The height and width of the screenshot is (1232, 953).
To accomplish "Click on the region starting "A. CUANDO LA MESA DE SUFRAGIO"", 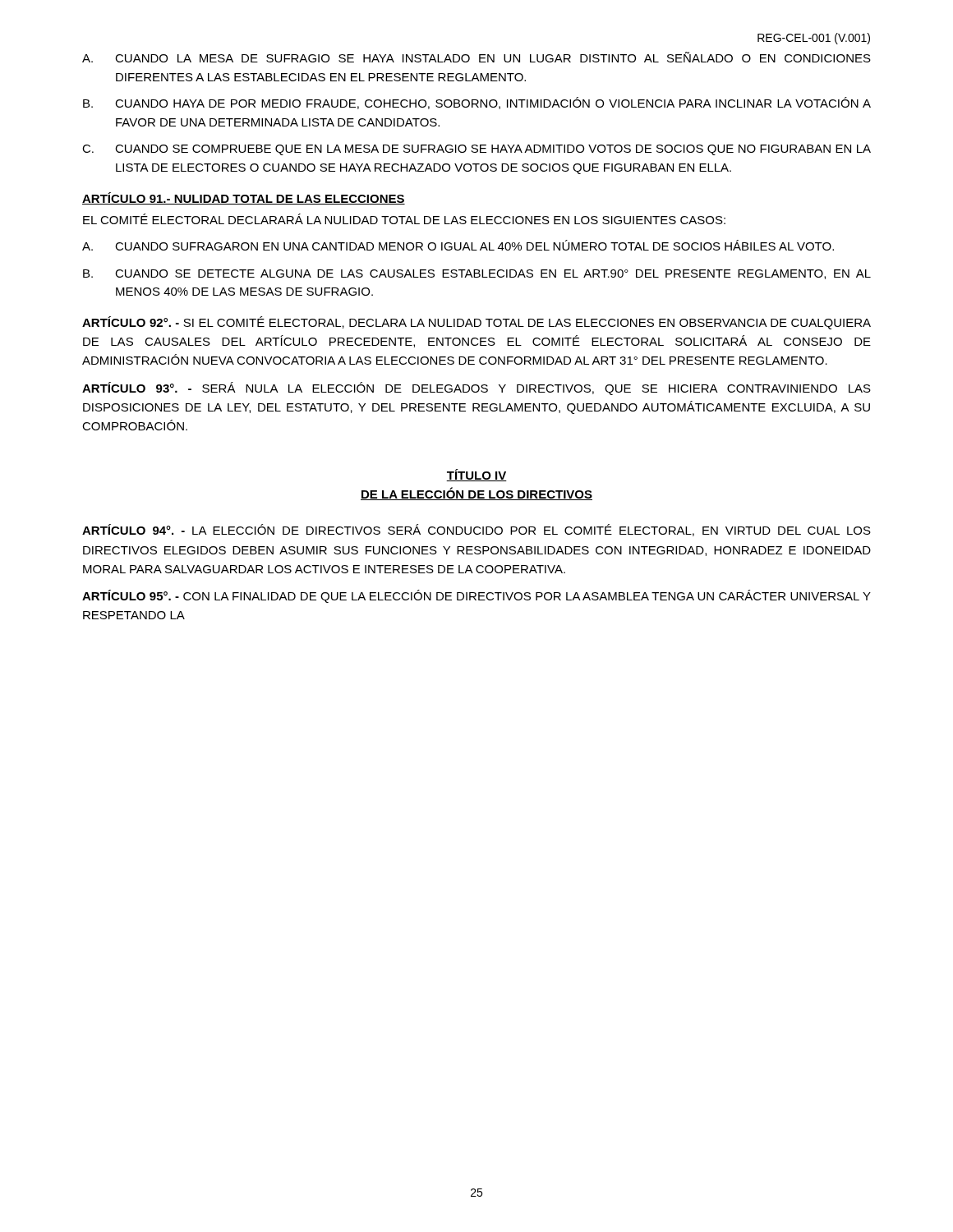I will pos(476,68).
